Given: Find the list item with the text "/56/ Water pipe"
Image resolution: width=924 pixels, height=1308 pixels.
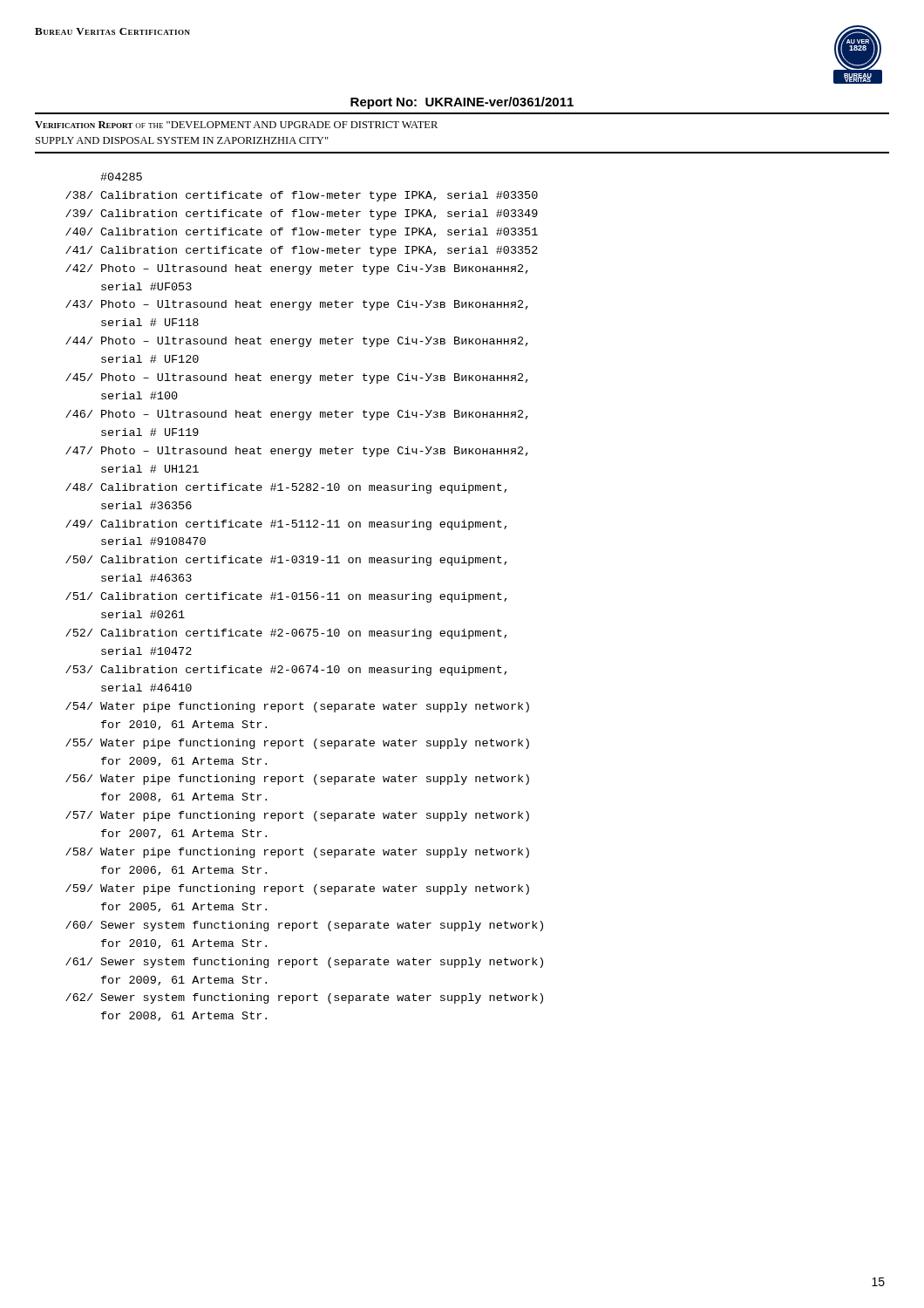Looking at the screenshot, I should (x=462, y=789).
